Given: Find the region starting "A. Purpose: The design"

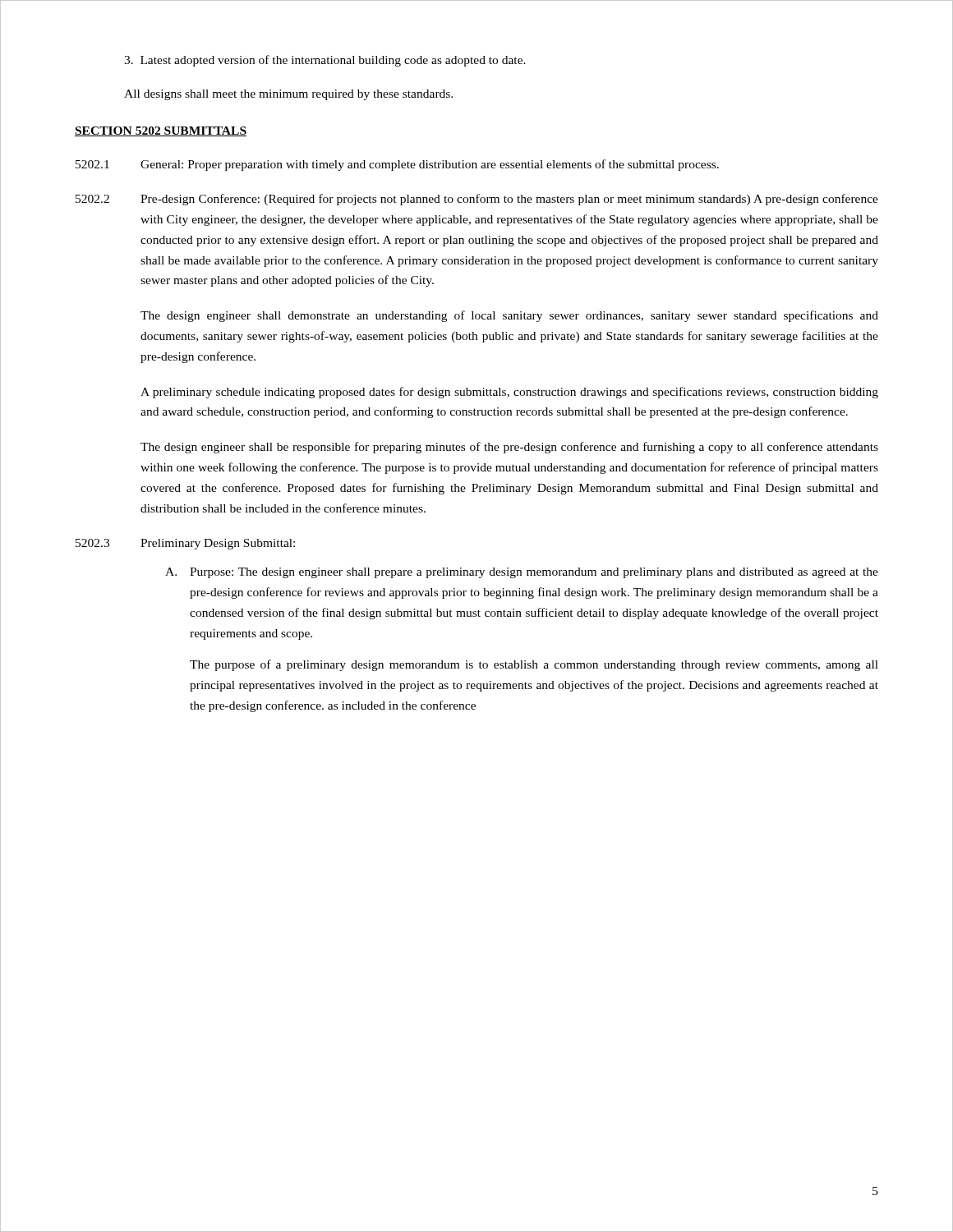Looking at the screenshot, I should (x=522, y=573).
